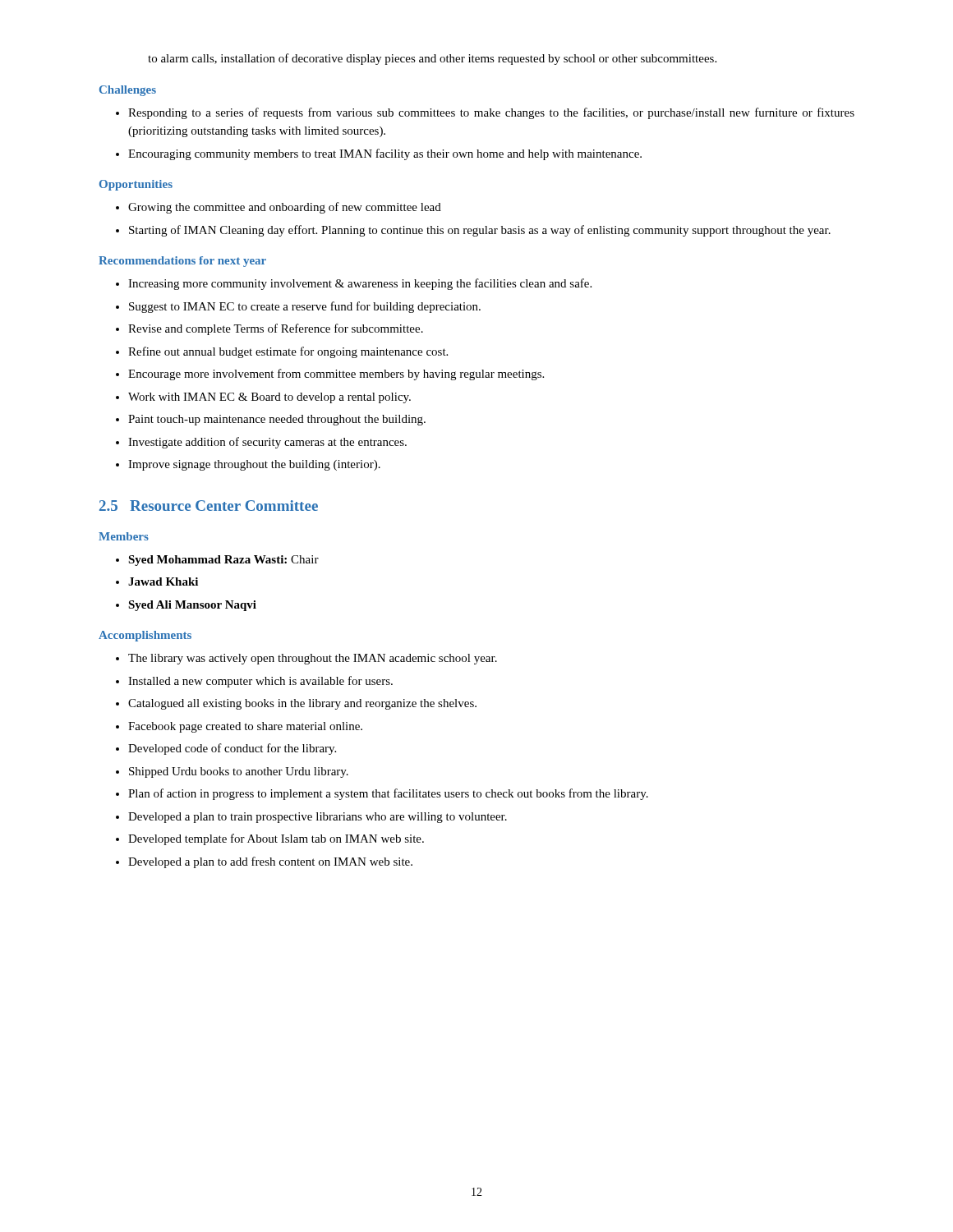Navigate to the passage starting "2.5 Resource Center Committee"

pyautogui.click(x=208, y=505)
